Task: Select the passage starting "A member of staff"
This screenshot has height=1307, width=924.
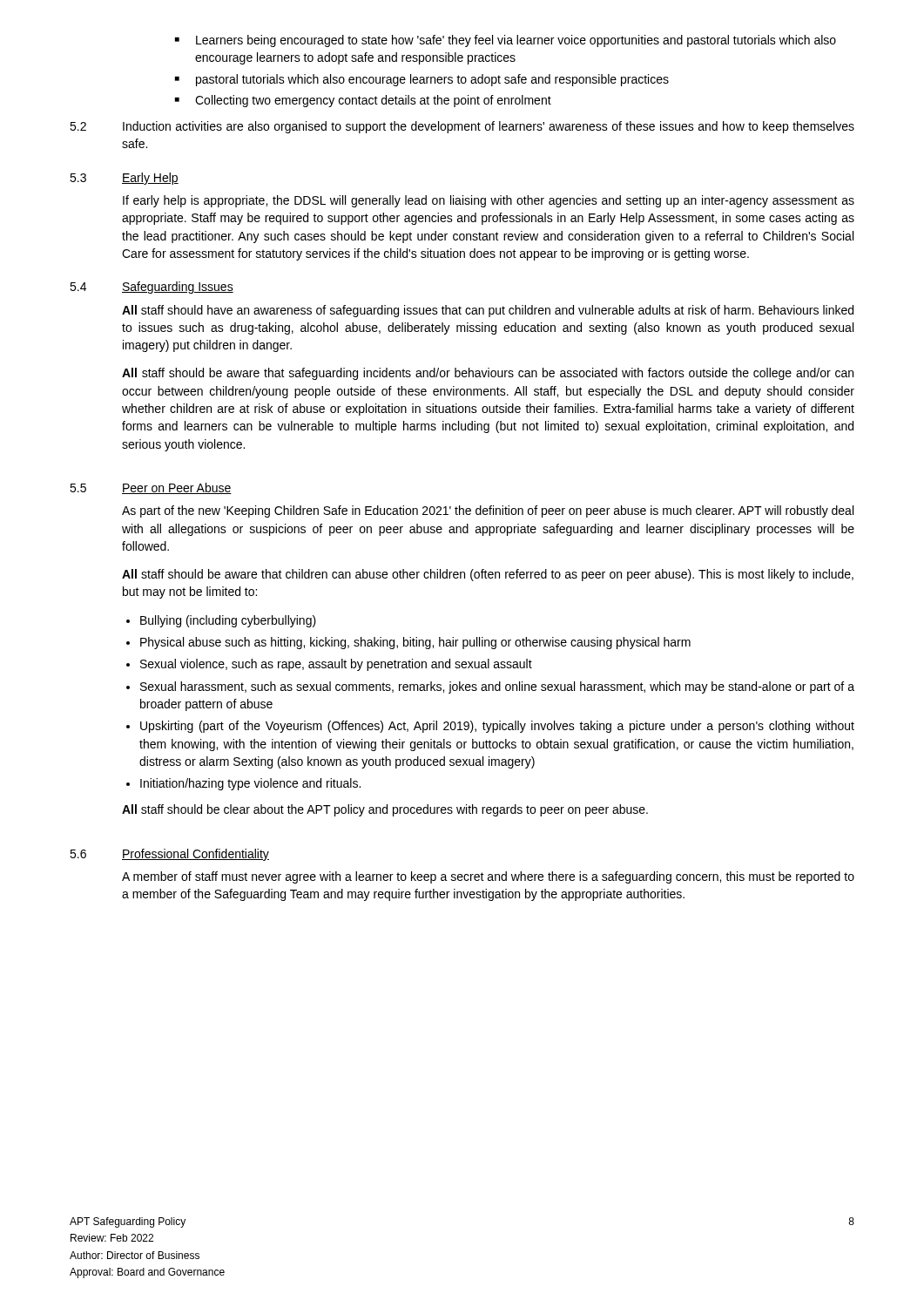Action: (x=488, y=885)
